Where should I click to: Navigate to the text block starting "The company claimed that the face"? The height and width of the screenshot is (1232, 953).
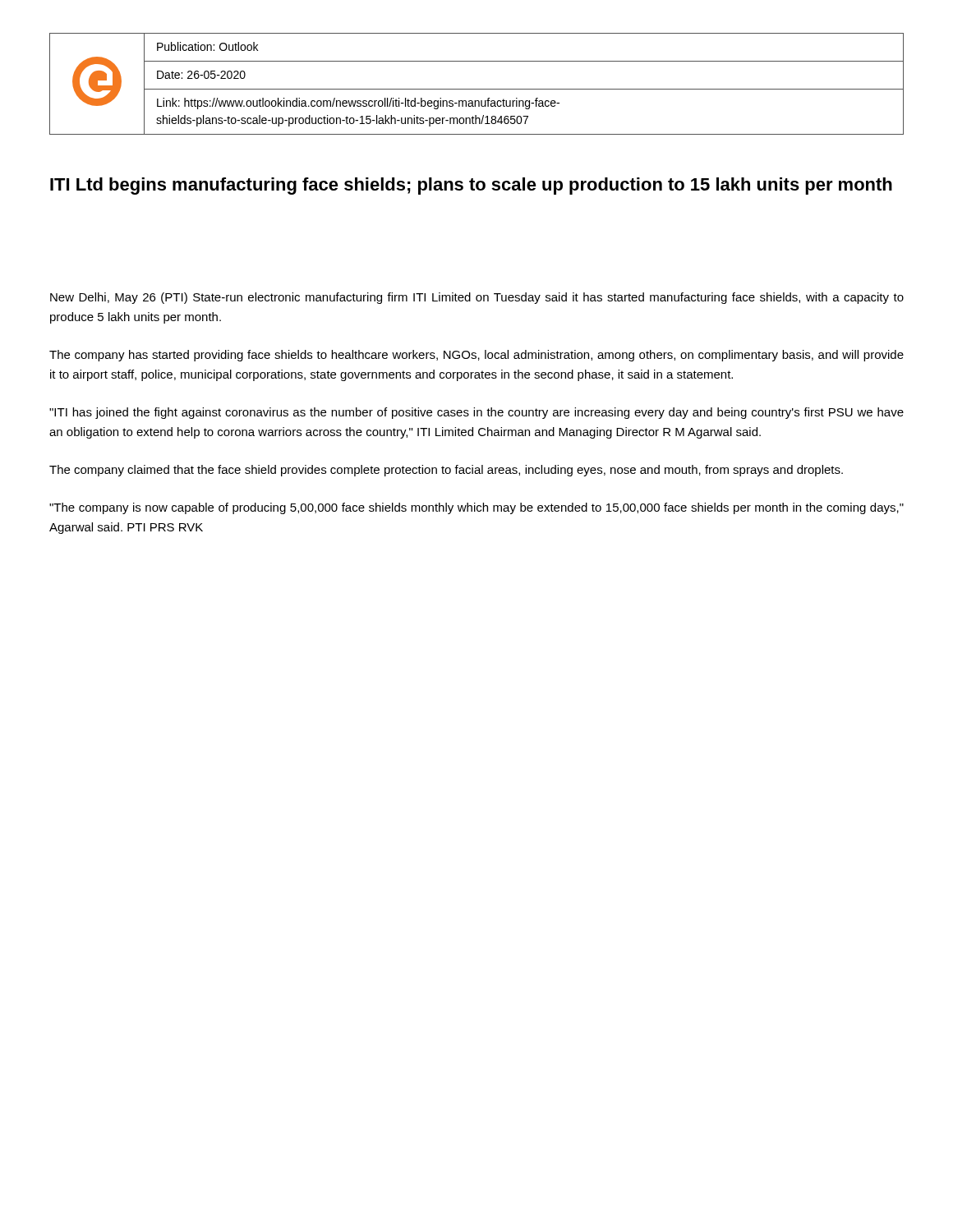447,469
